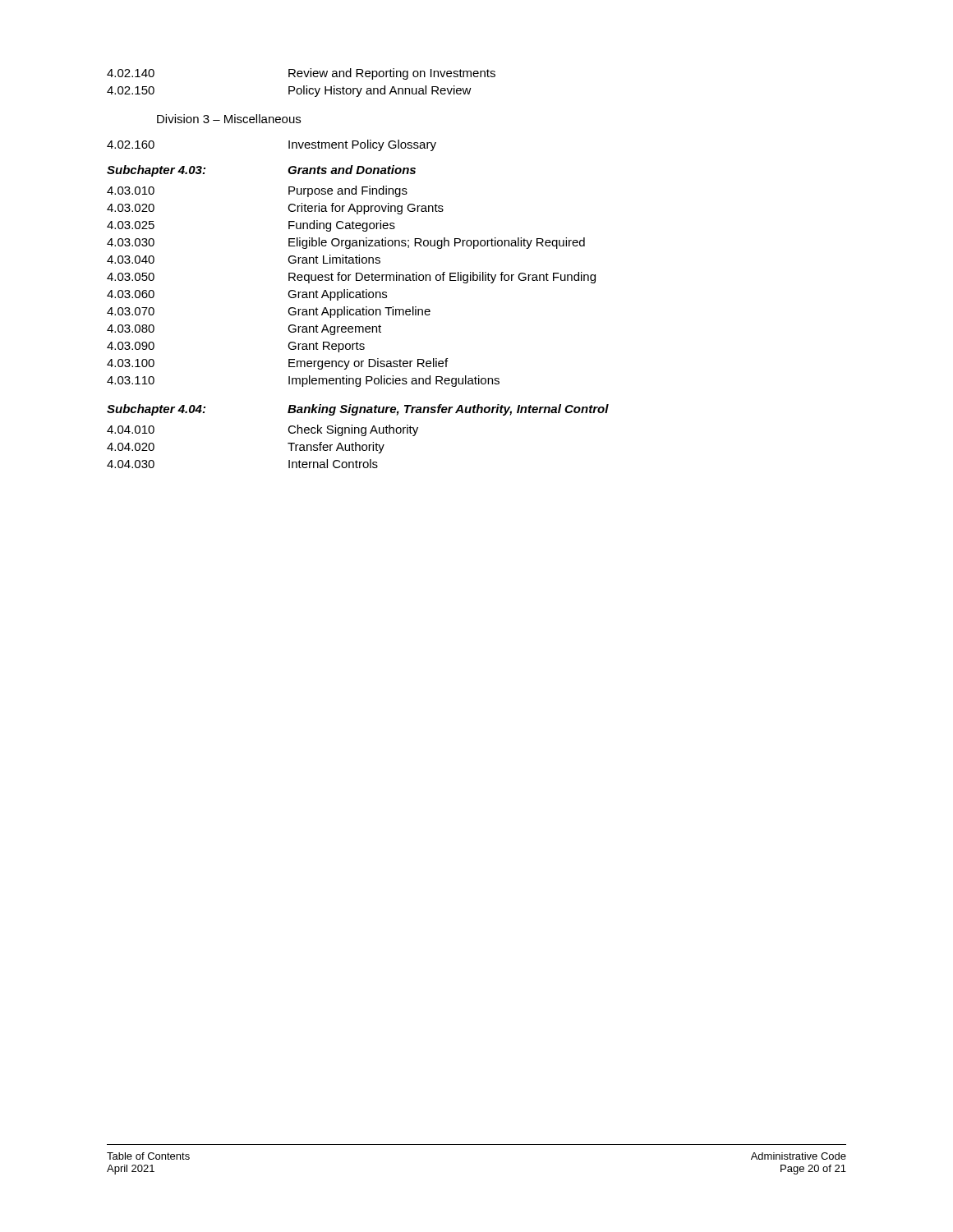The image size is (953, 1232).
Task: Click on the passage starting "Subchapter 4.04: Banking Signature,"
Action: tap(476, 409)
